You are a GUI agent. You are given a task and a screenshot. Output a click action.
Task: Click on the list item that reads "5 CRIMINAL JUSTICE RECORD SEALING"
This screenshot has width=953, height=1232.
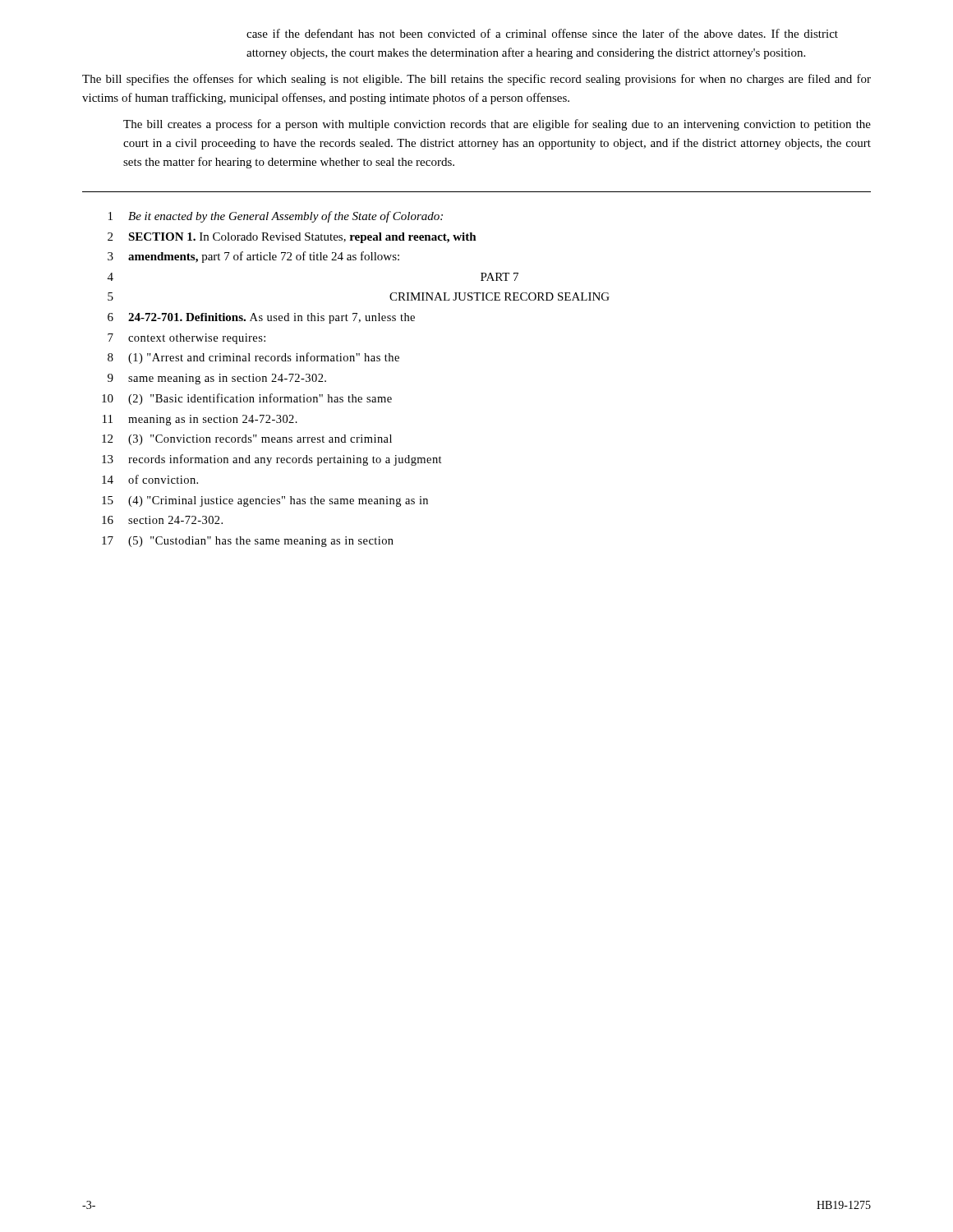(x=476, y=297)
